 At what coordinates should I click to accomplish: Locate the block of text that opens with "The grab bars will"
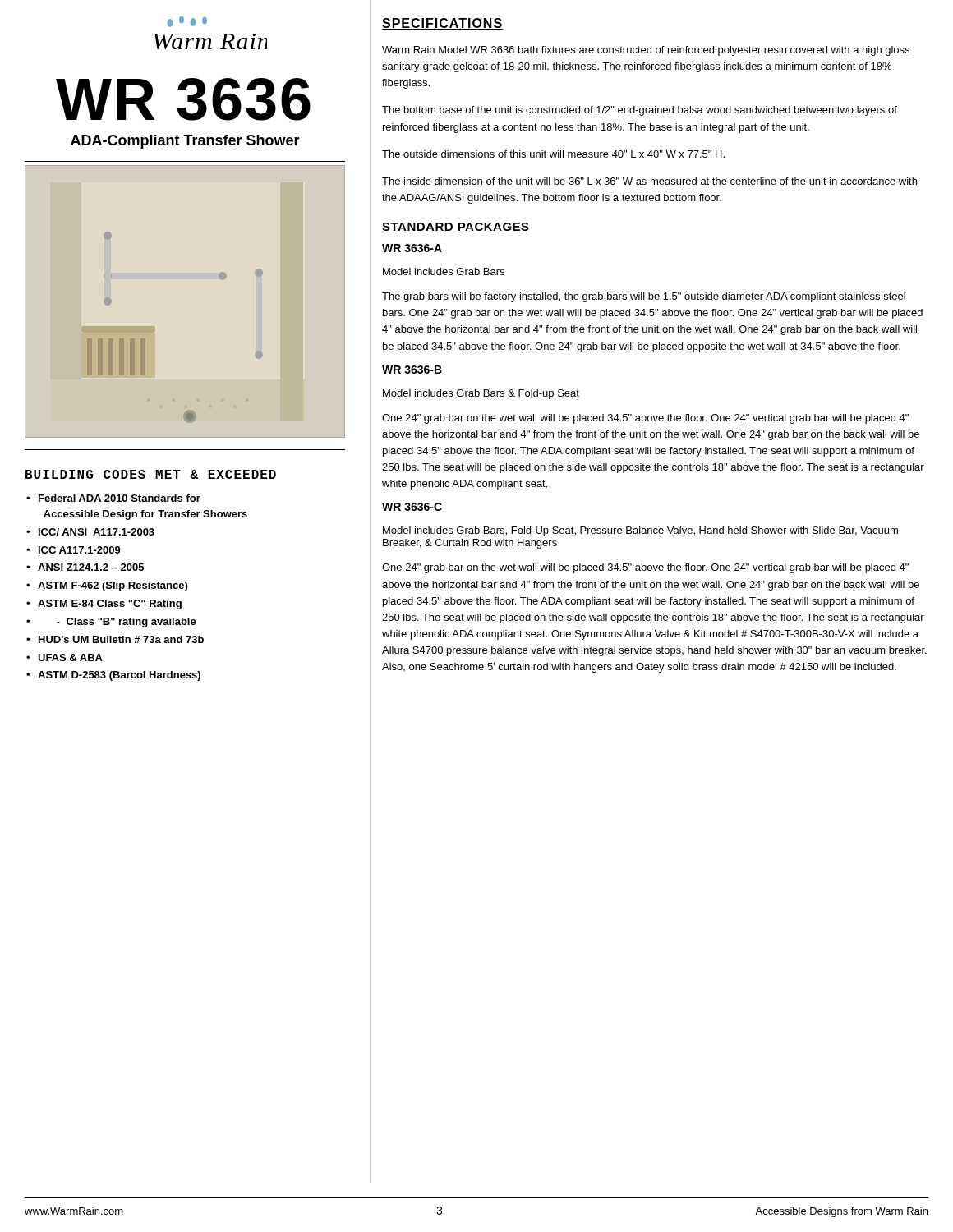click(x=655, y=321)
